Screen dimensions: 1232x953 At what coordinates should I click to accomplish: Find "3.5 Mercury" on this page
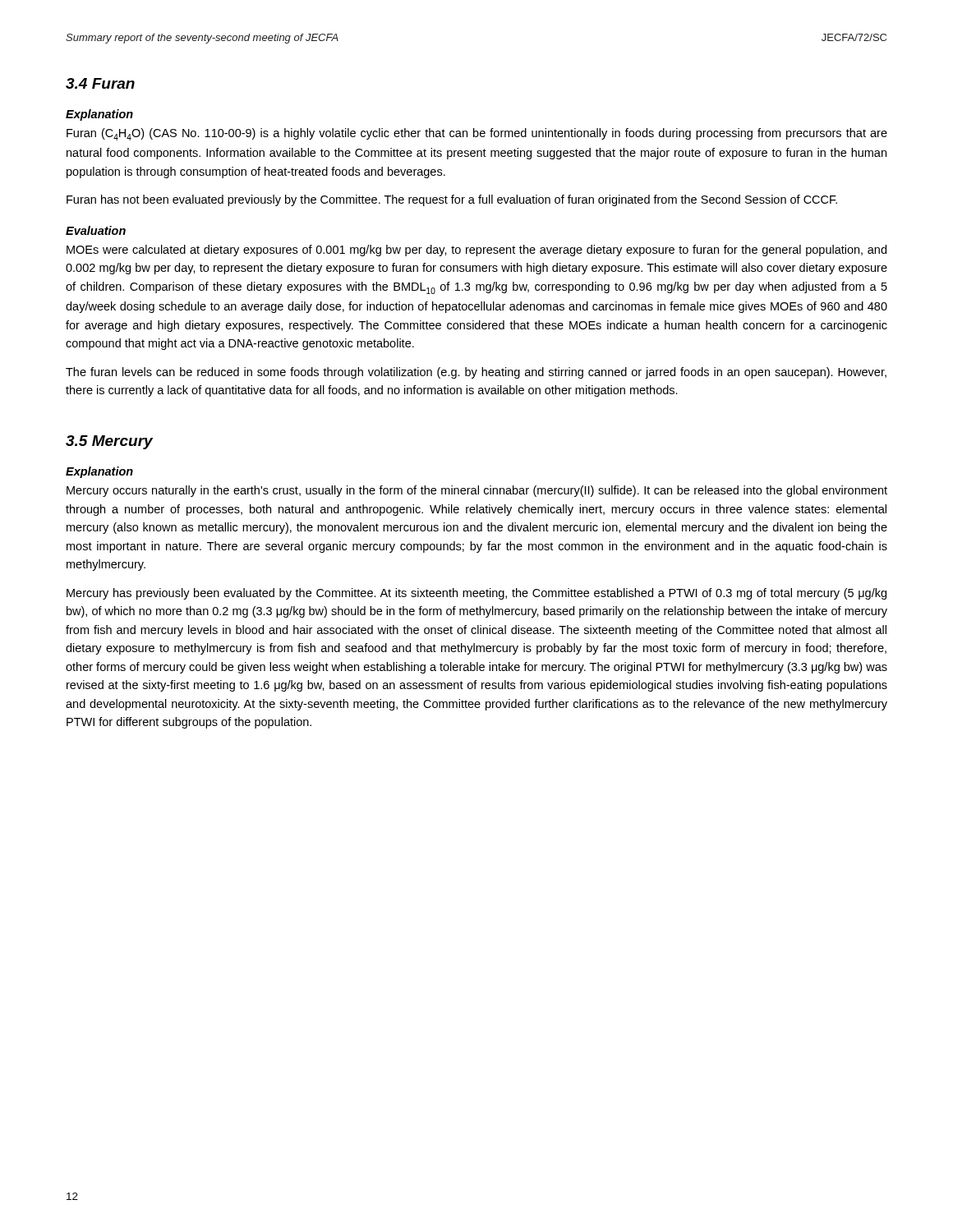click(109, 441)
